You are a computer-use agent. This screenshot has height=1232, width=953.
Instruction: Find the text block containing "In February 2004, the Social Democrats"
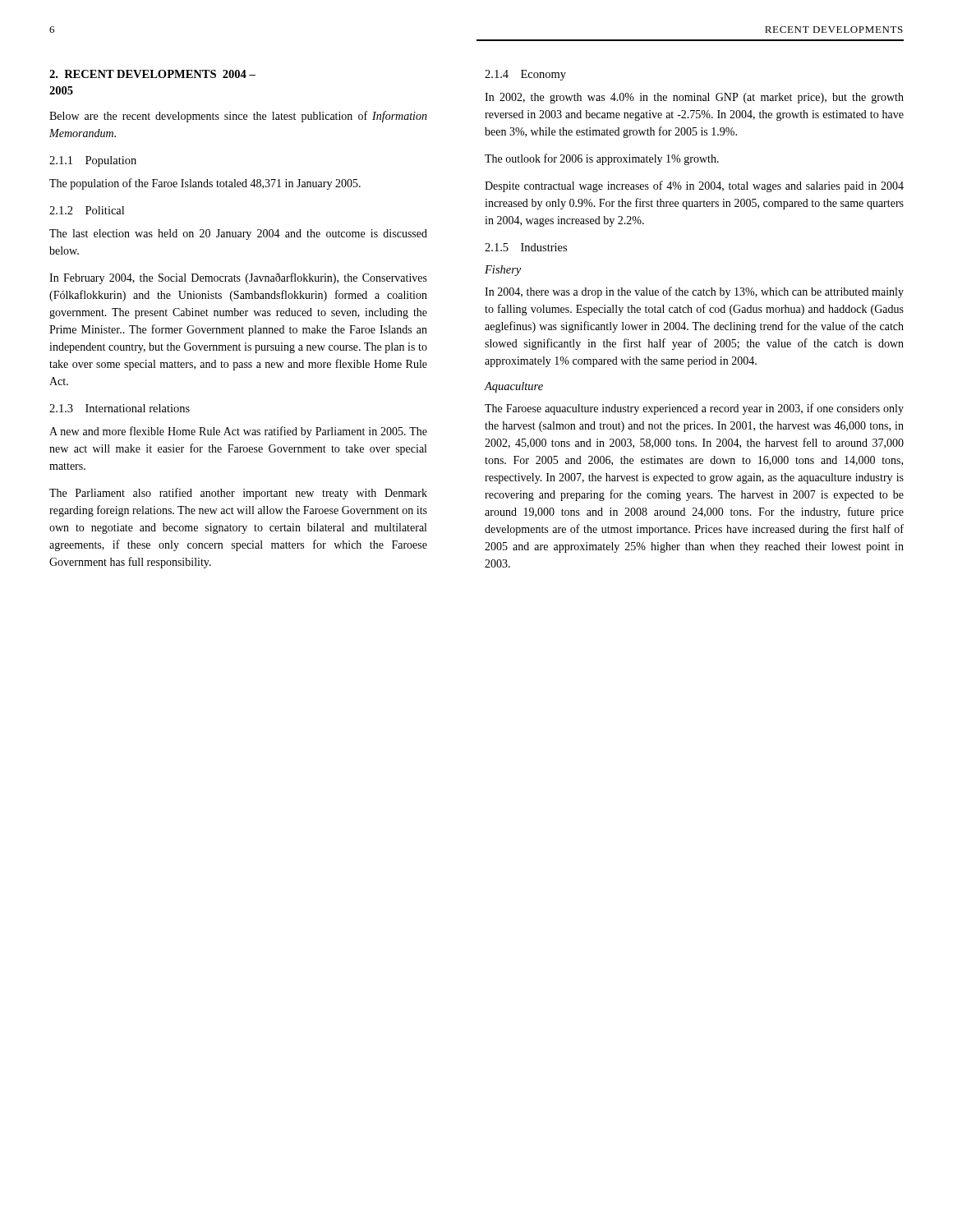pos(238,330)
